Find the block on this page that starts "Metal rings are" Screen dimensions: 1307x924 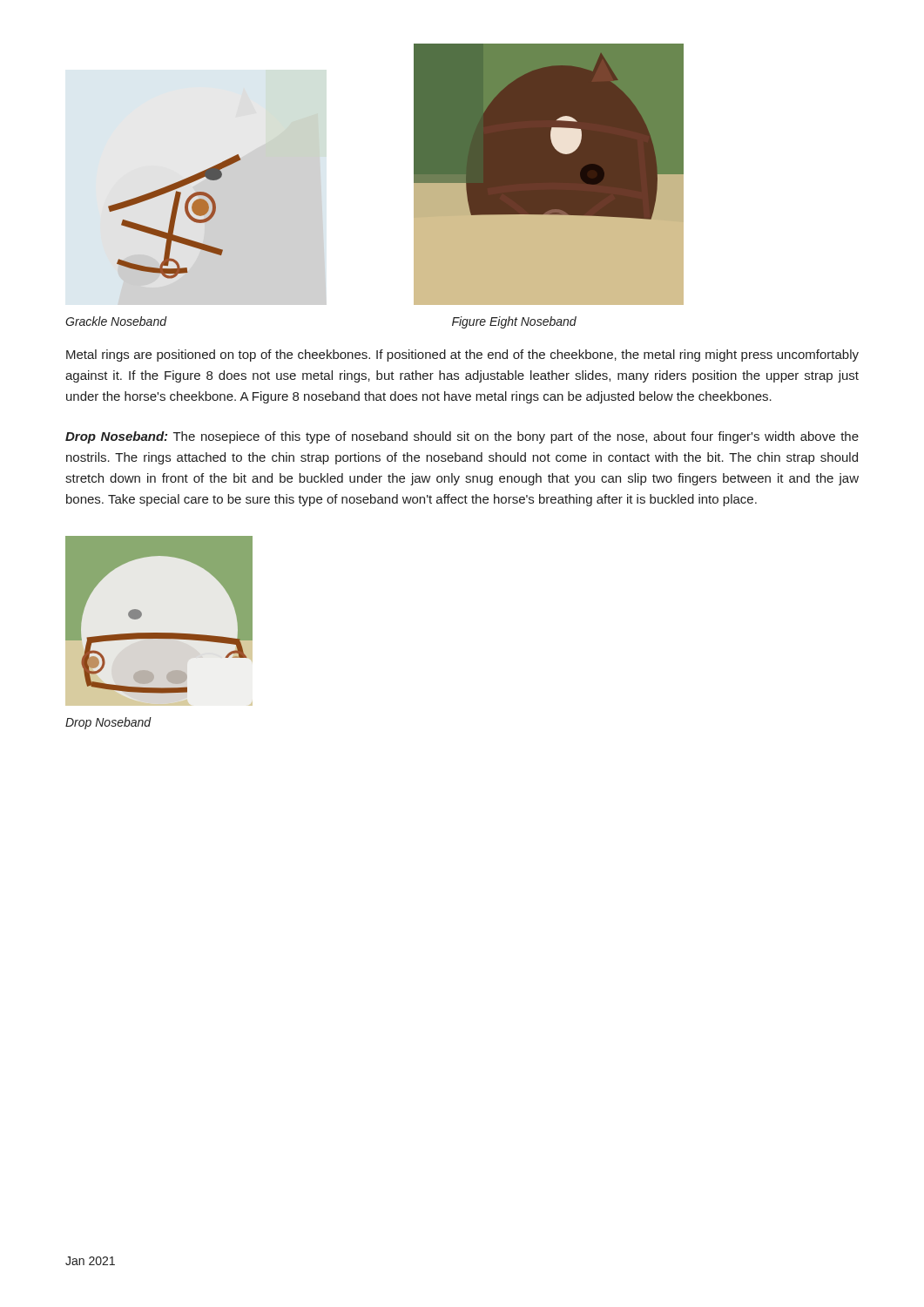click(462, 375)
